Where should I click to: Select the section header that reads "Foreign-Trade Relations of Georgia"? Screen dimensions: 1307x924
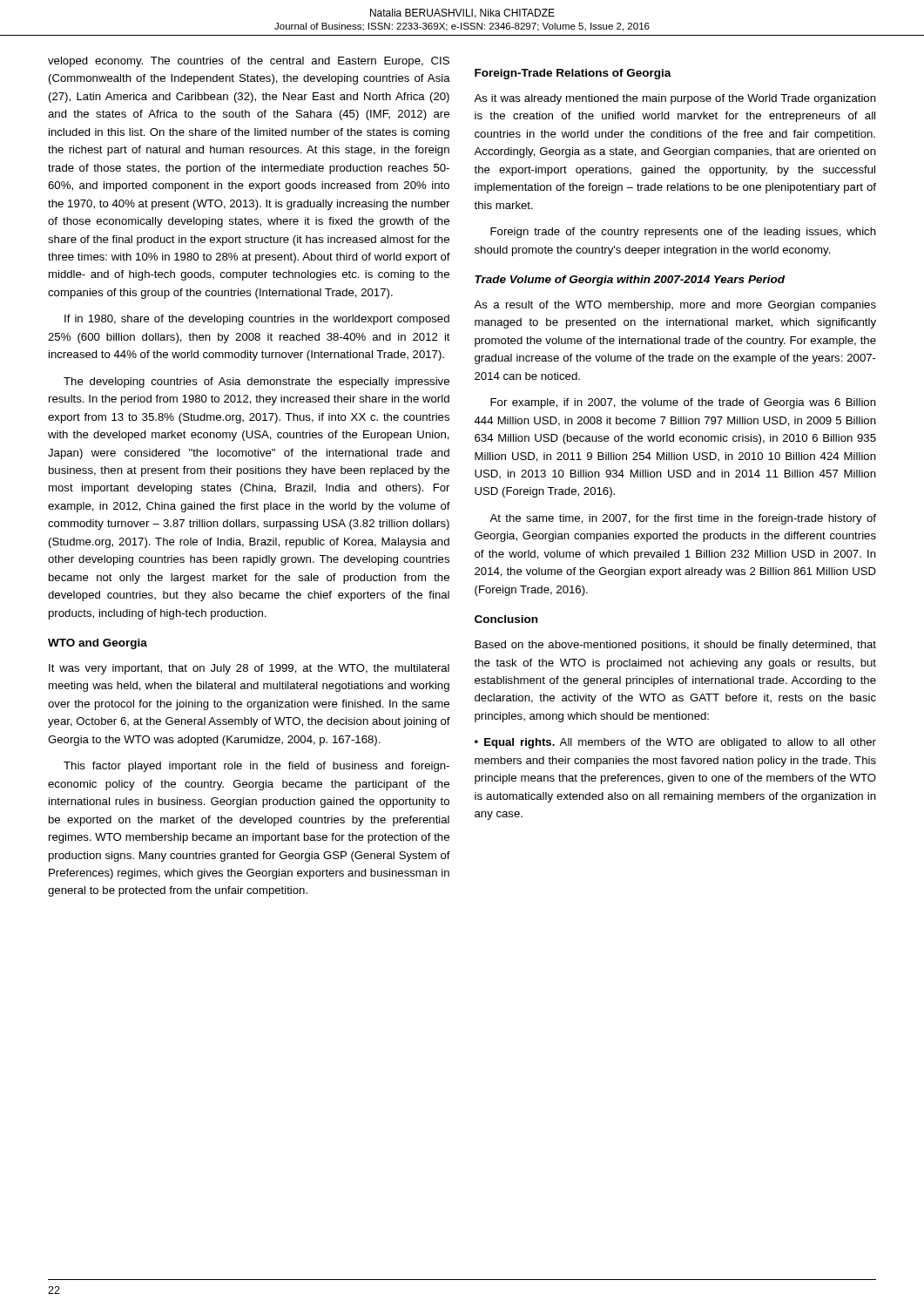(573, 73)
